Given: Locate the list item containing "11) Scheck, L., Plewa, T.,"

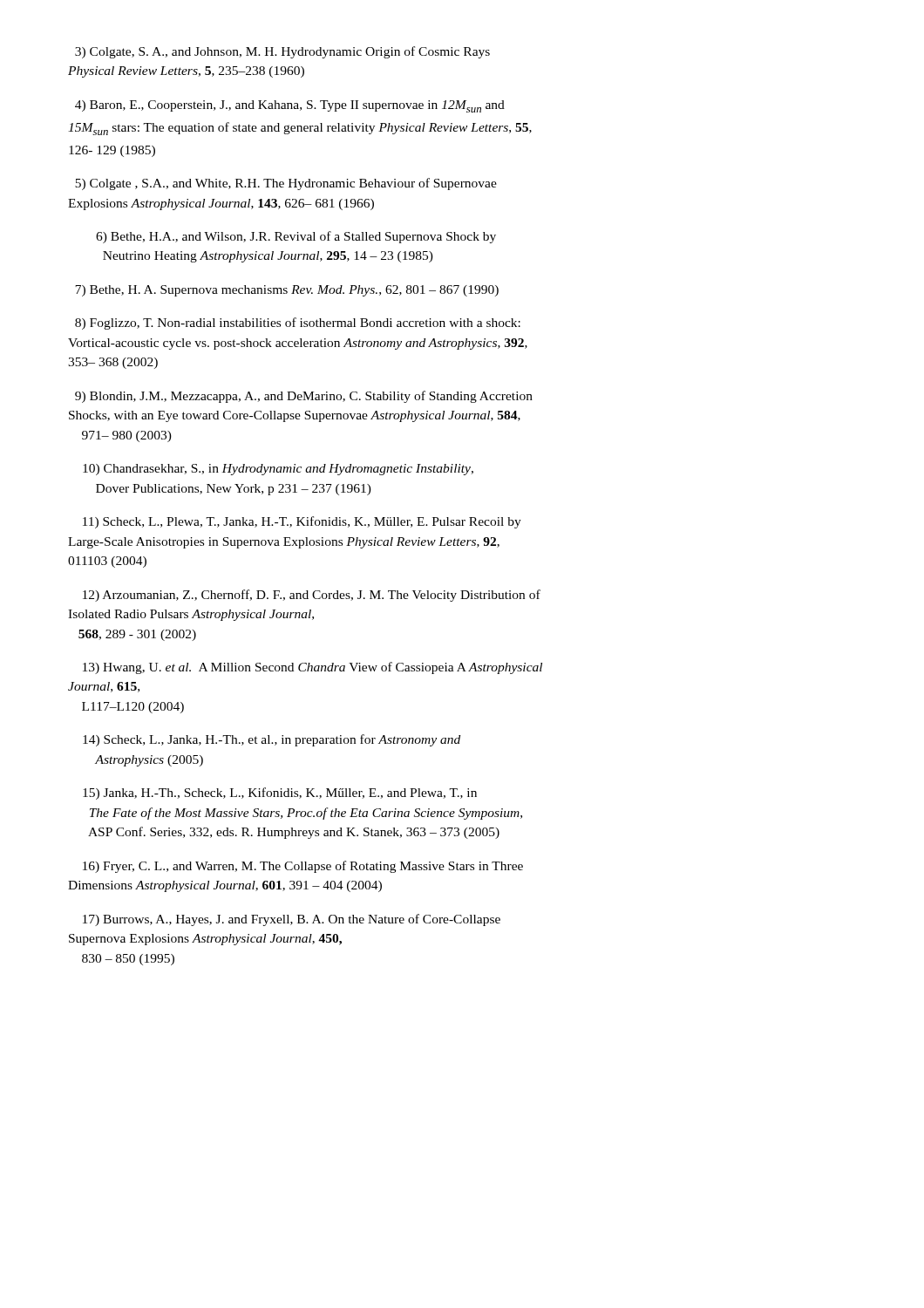Looking at the screenshot, I should coord(462,541).
